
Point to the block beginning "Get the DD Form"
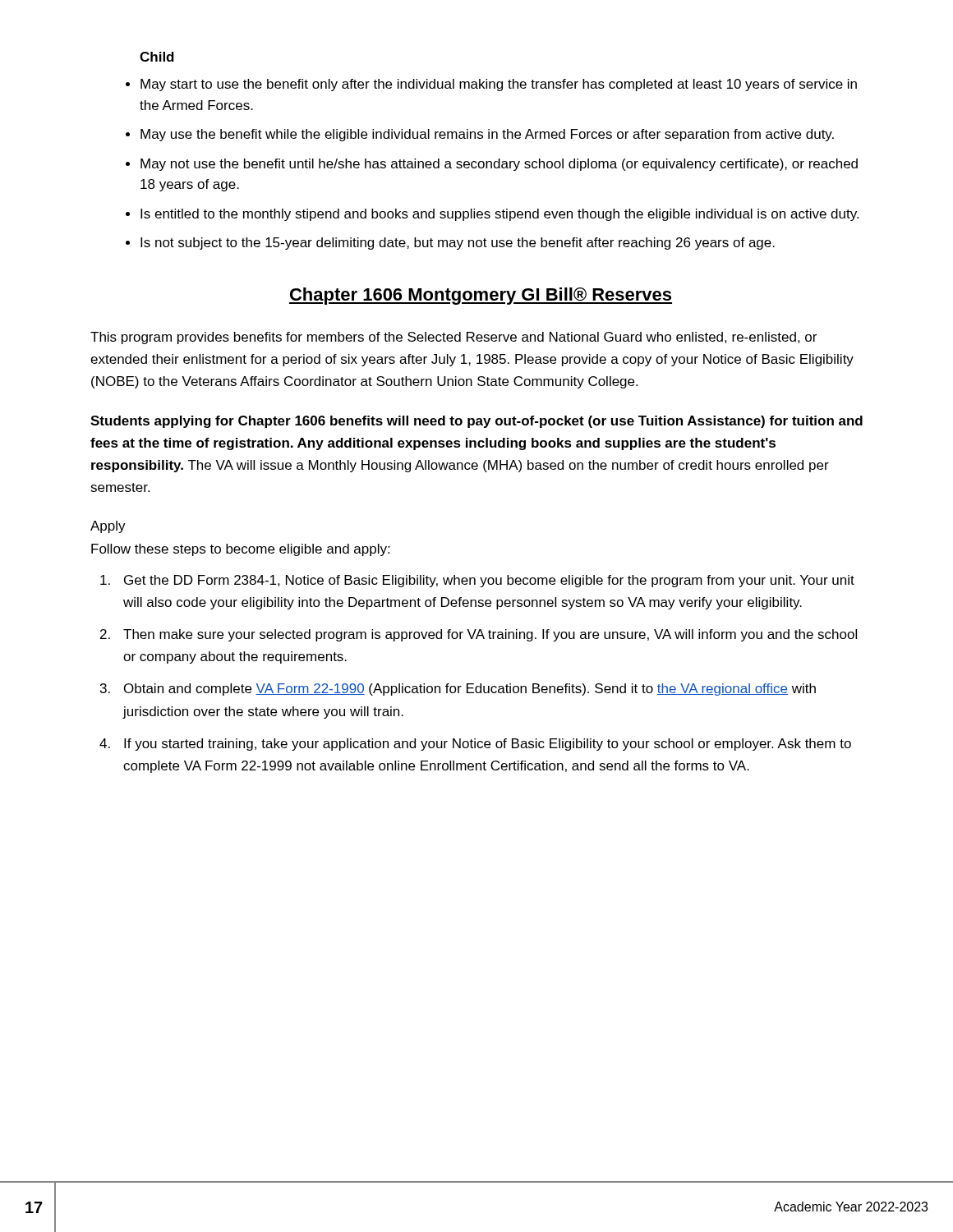489,591
